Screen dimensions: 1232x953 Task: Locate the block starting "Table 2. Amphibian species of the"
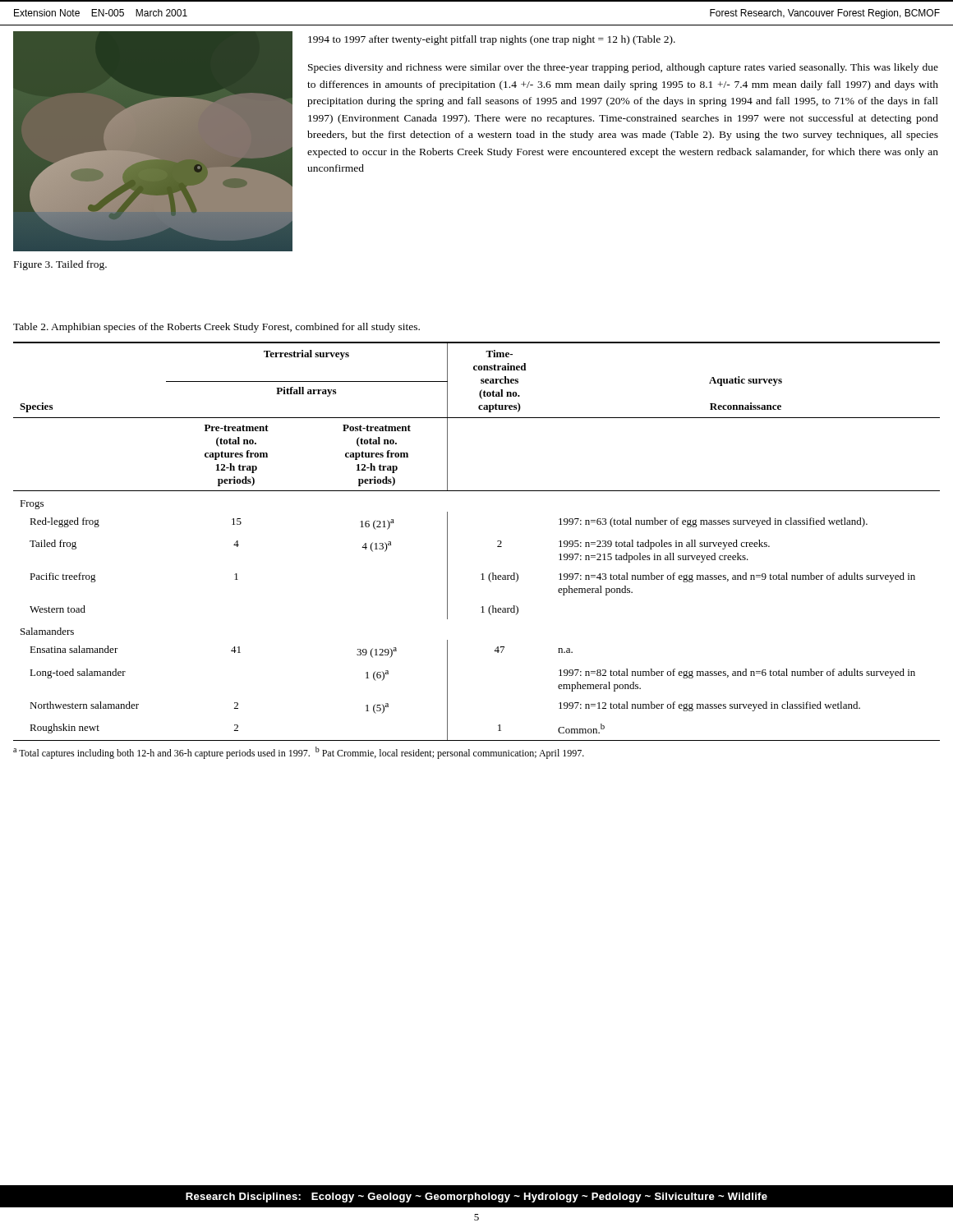(217, 326)
